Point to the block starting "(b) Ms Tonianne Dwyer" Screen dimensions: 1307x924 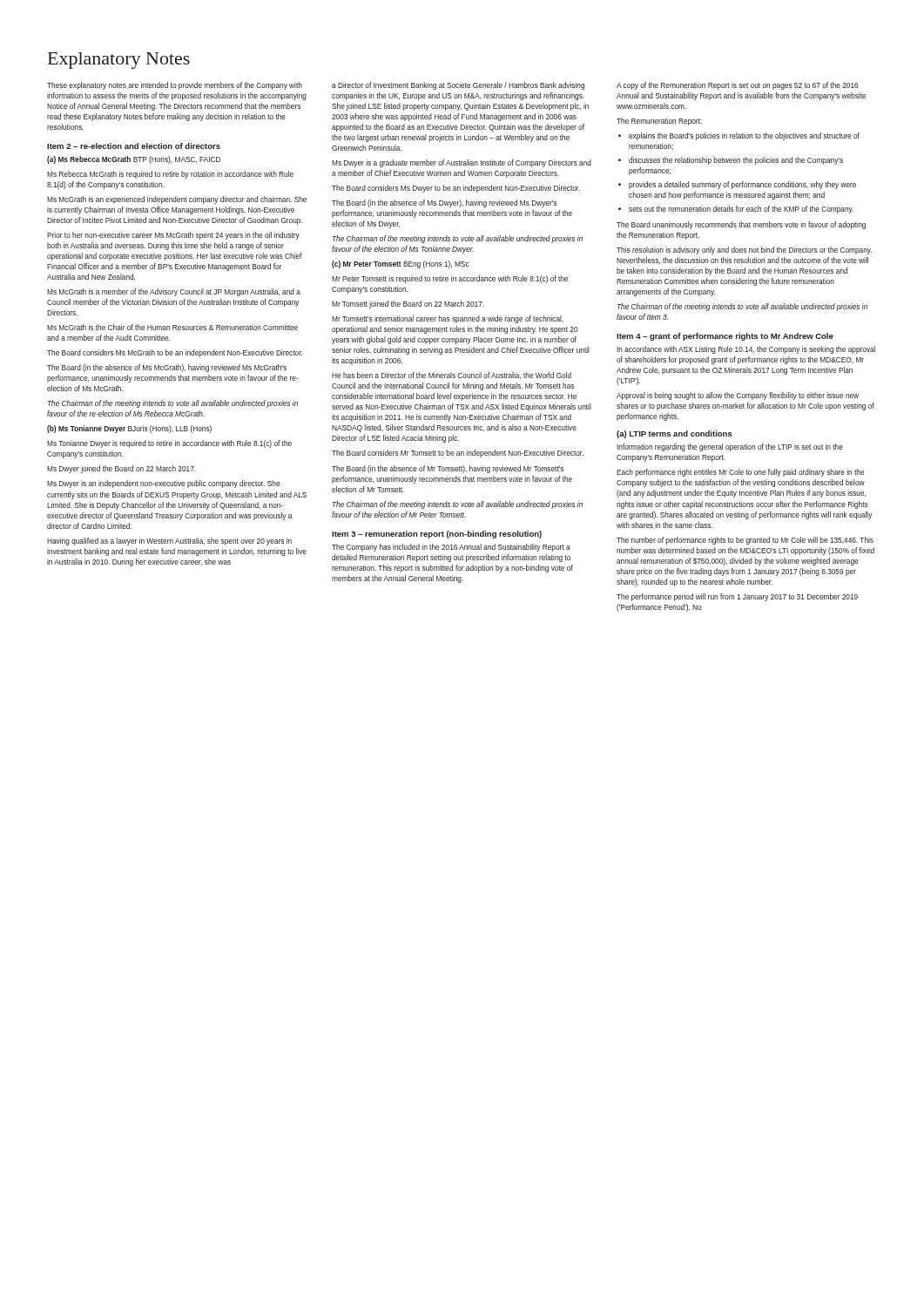[x=129, y=429]
